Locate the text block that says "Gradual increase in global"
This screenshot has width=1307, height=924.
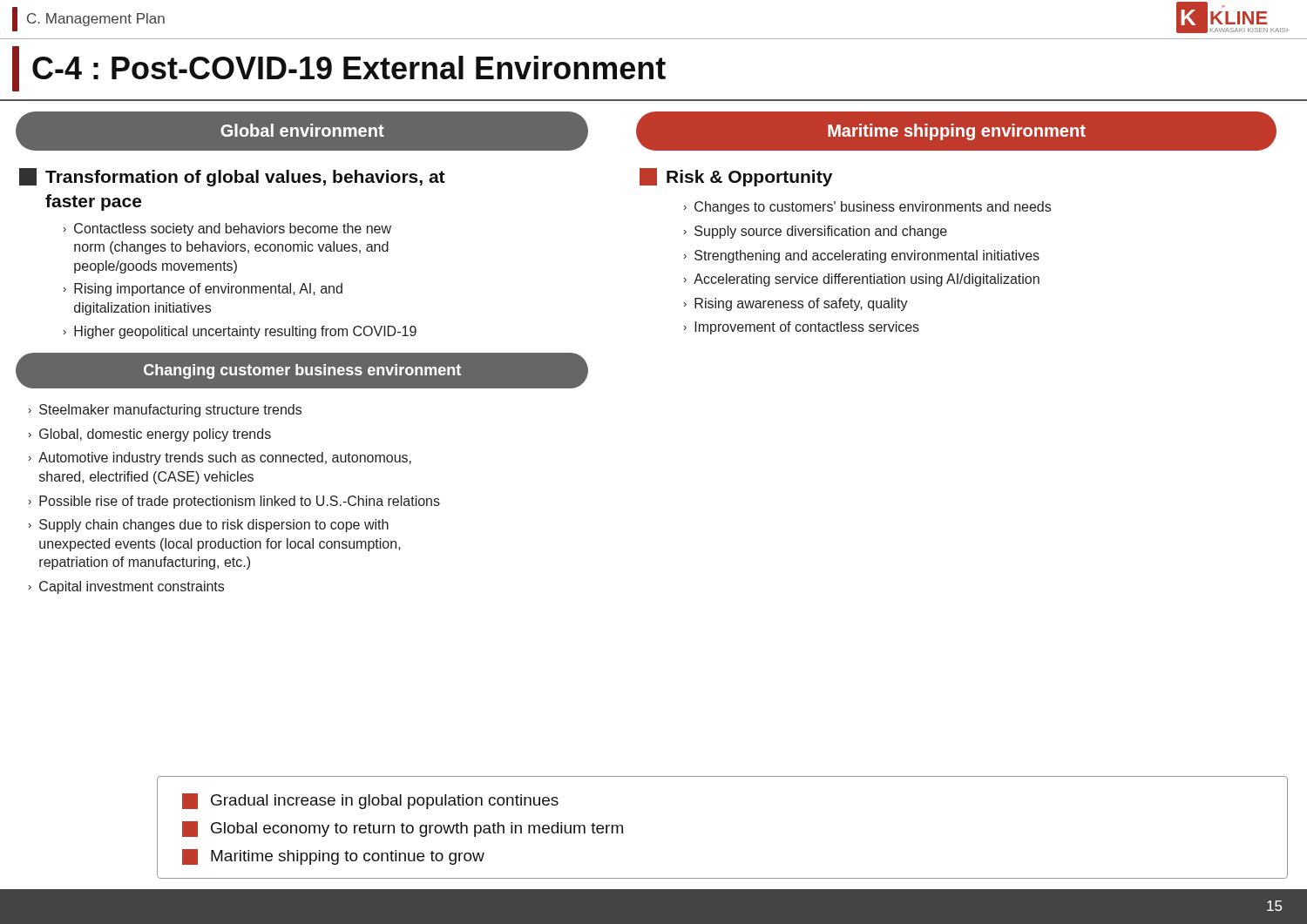coord(370,801)
